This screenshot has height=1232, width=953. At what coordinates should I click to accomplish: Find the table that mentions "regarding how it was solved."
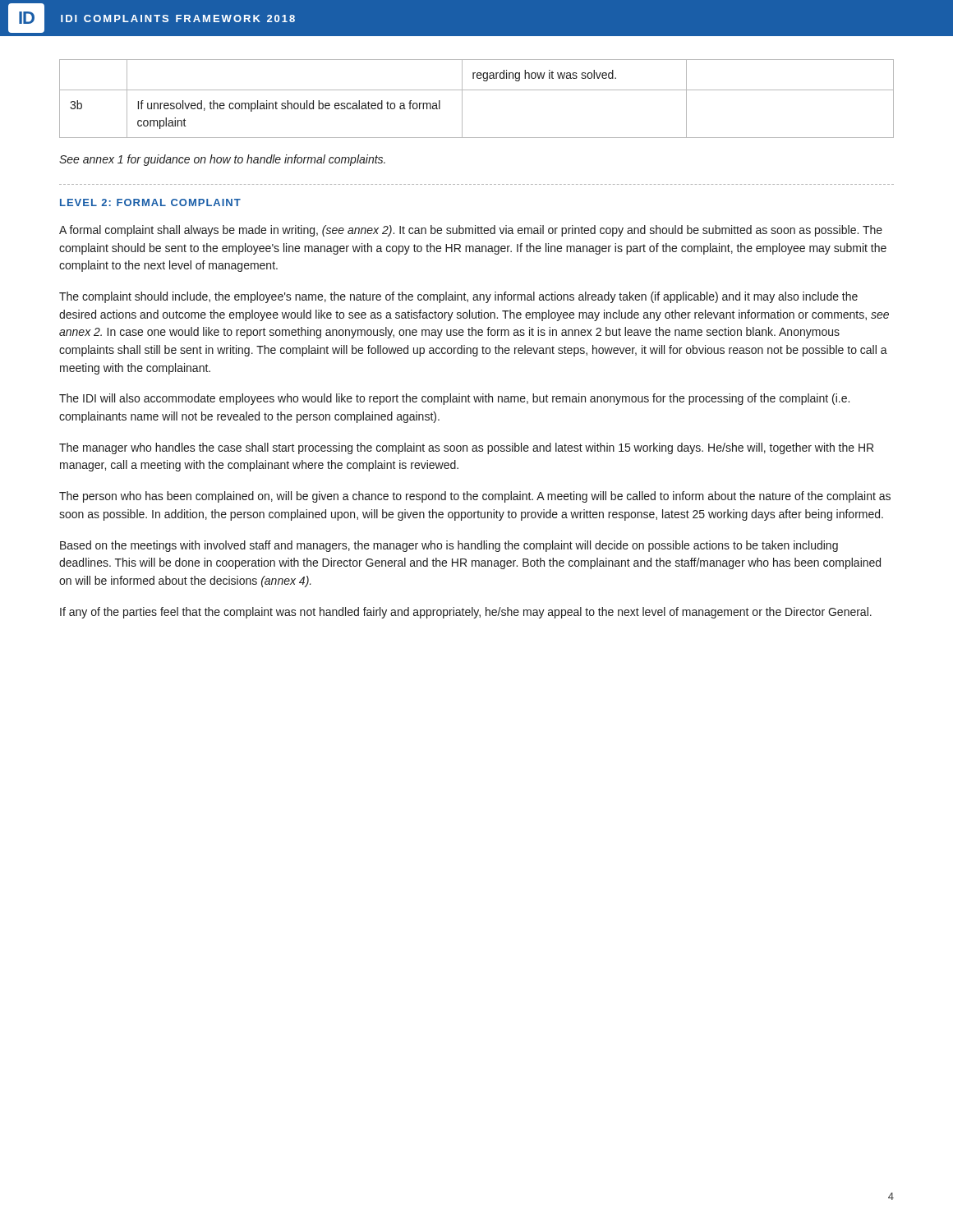(476, 98)
